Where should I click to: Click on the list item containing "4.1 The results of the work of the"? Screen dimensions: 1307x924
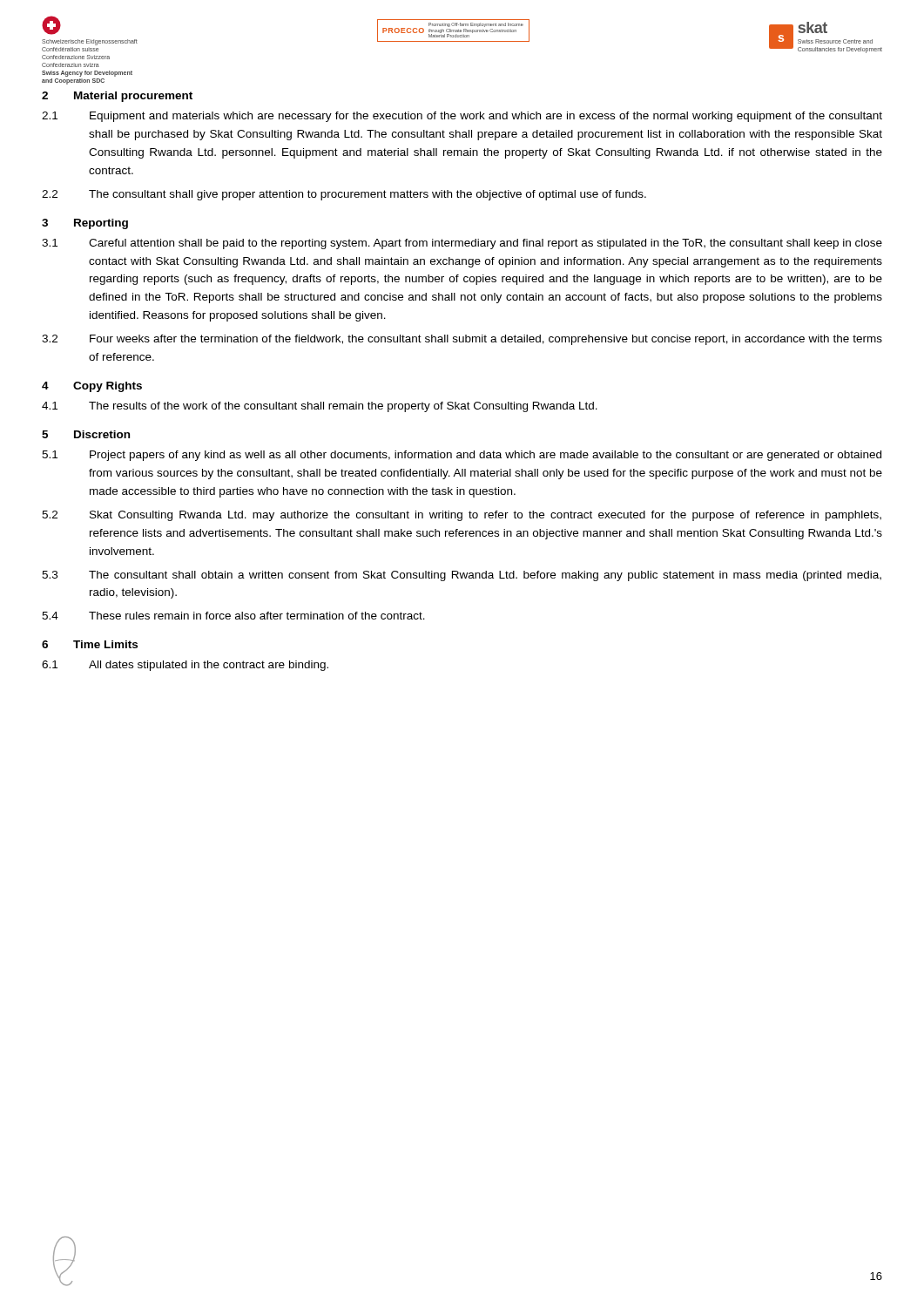462,406
